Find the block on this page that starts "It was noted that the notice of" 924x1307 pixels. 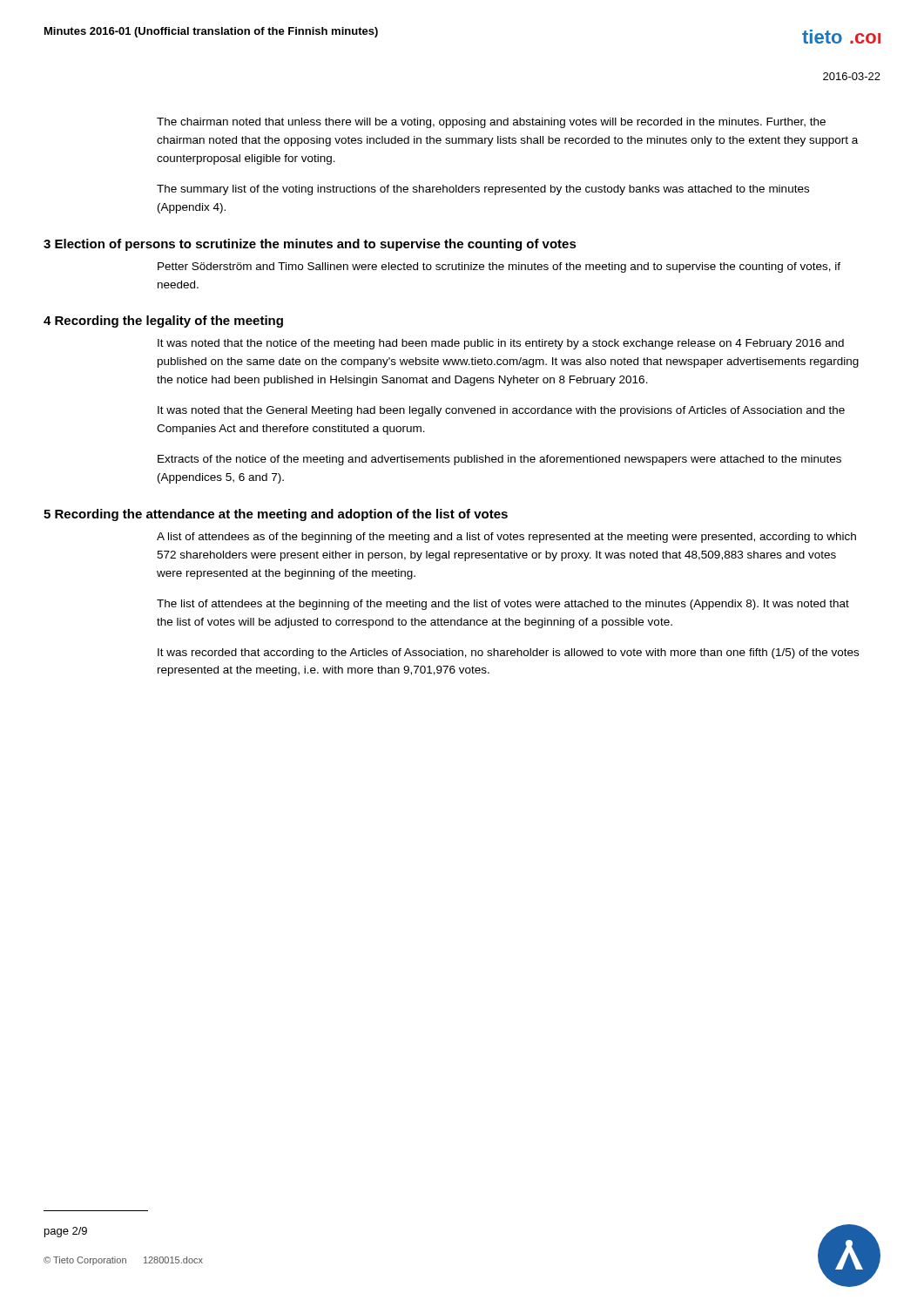[508, 361]
